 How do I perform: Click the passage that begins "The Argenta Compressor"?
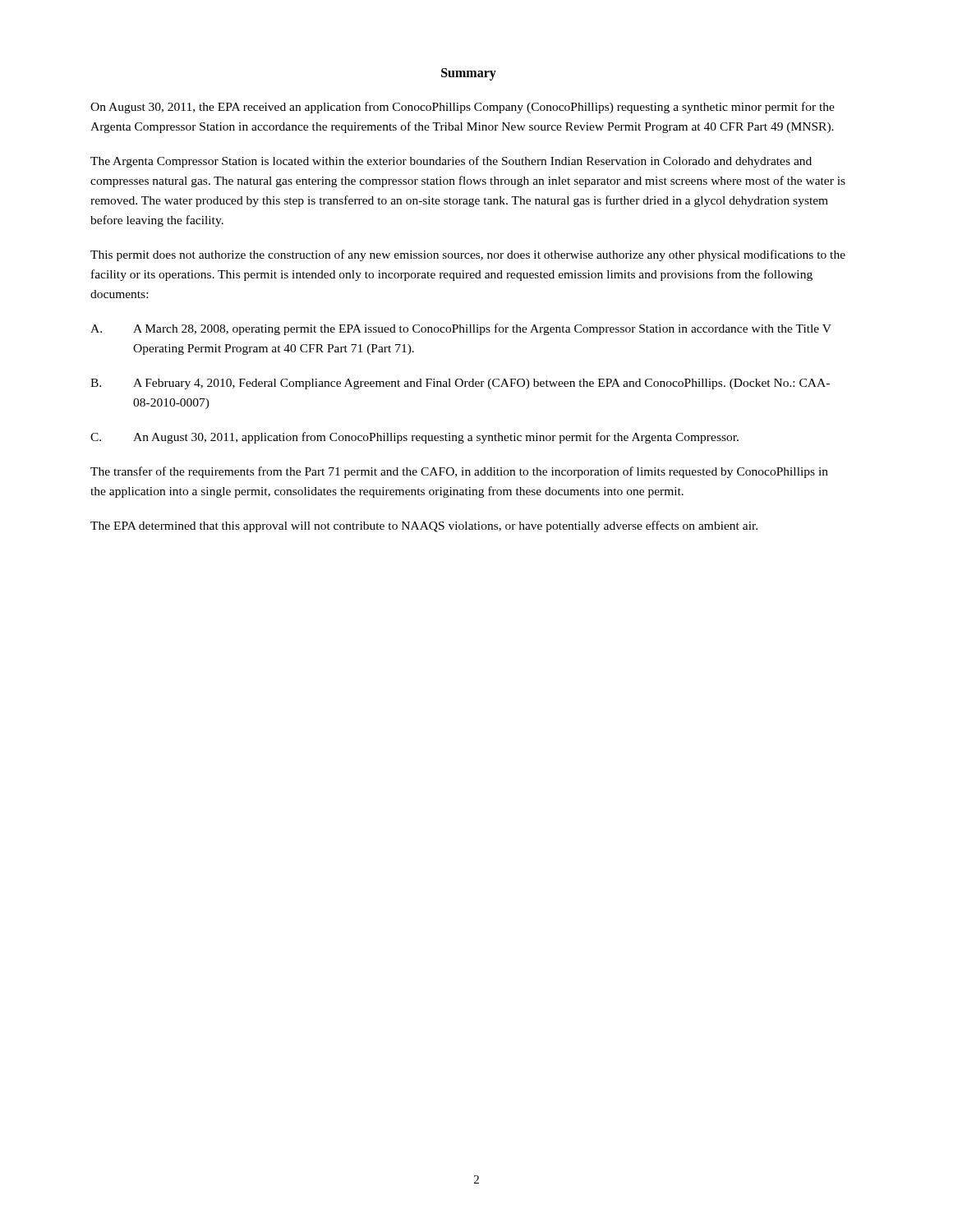(468, 190)
